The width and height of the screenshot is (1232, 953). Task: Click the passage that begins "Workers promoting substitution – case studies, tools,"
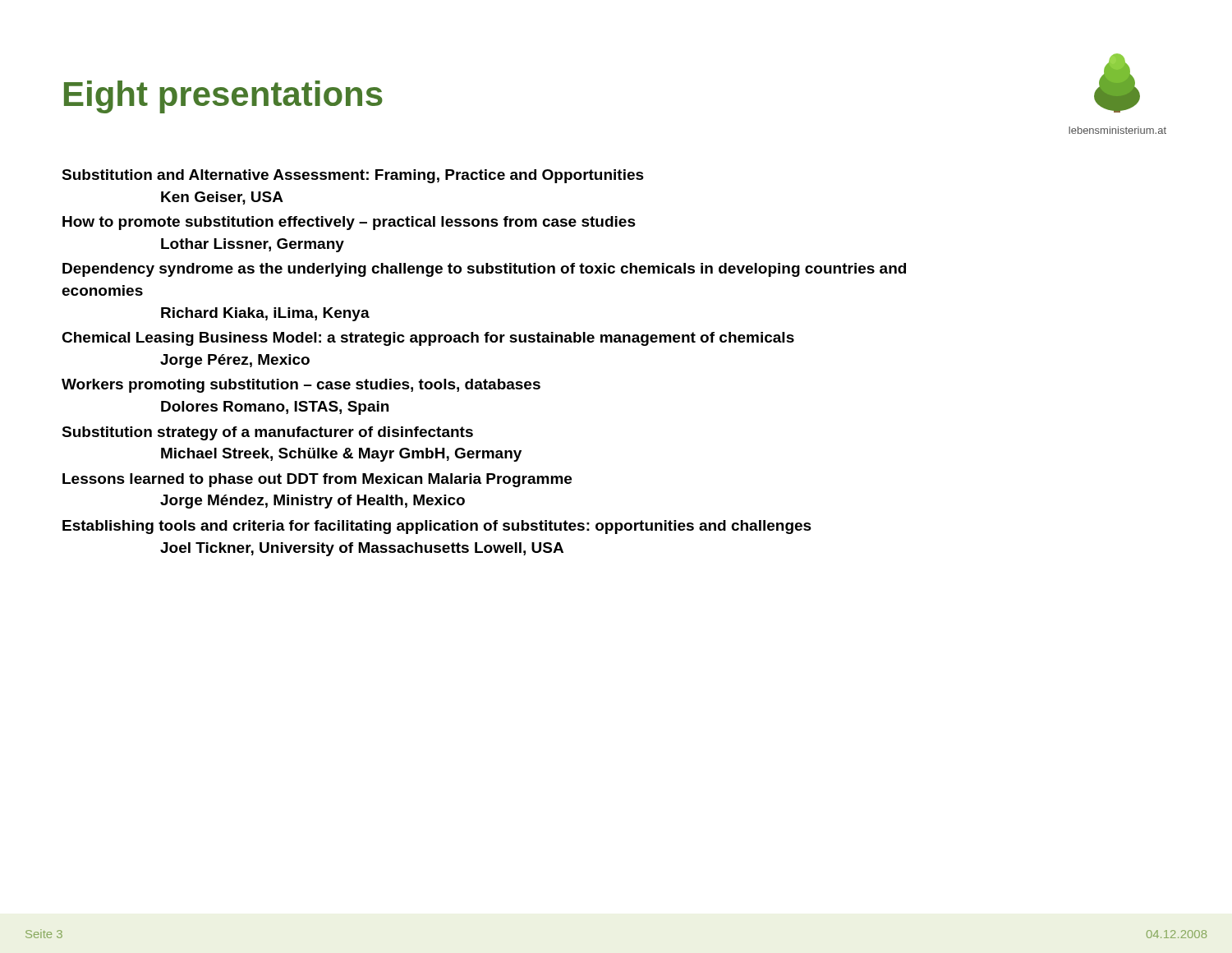497,396
